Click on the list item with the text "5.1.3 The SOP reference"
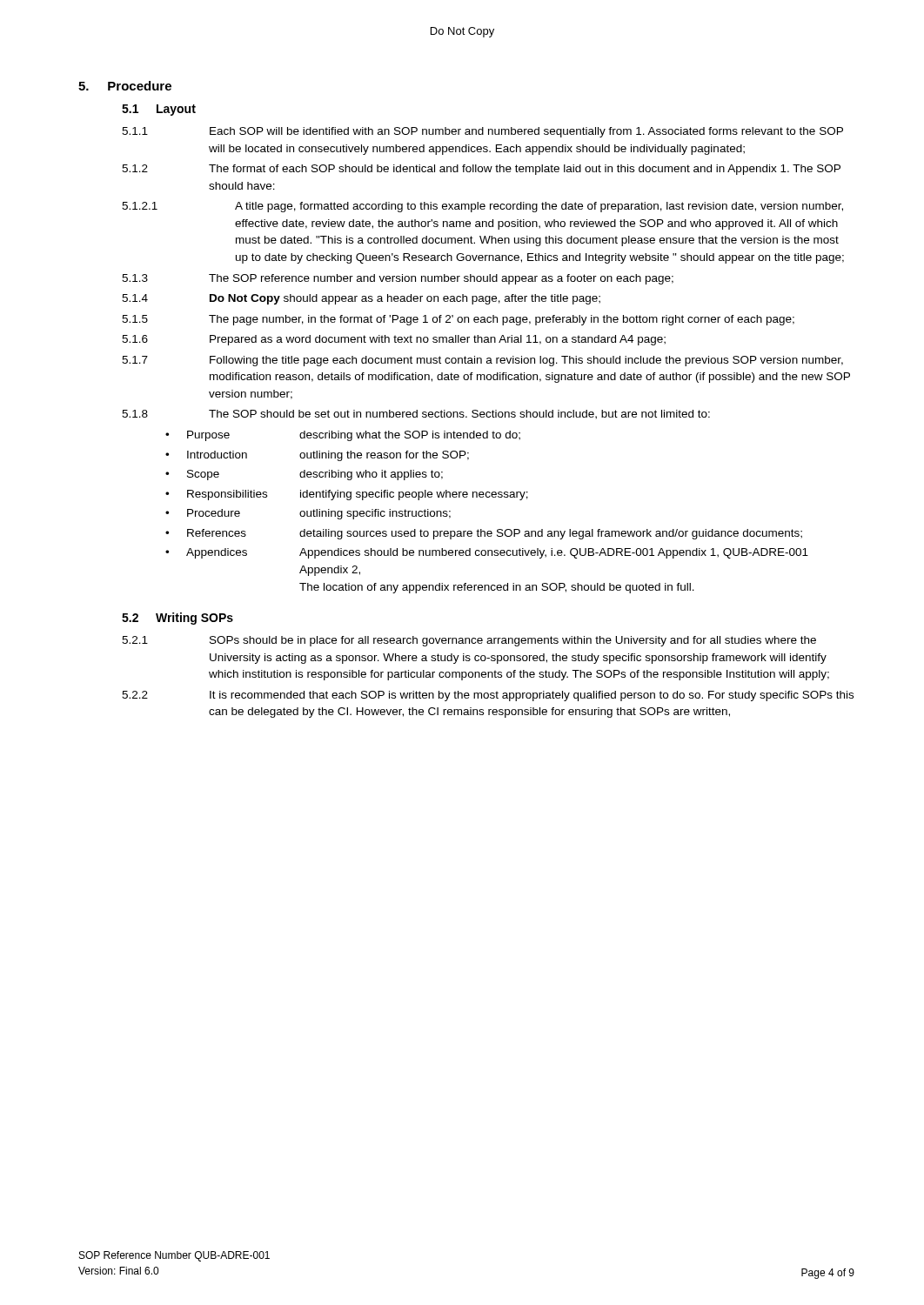 pyautogui.click(x=488, y=278)
